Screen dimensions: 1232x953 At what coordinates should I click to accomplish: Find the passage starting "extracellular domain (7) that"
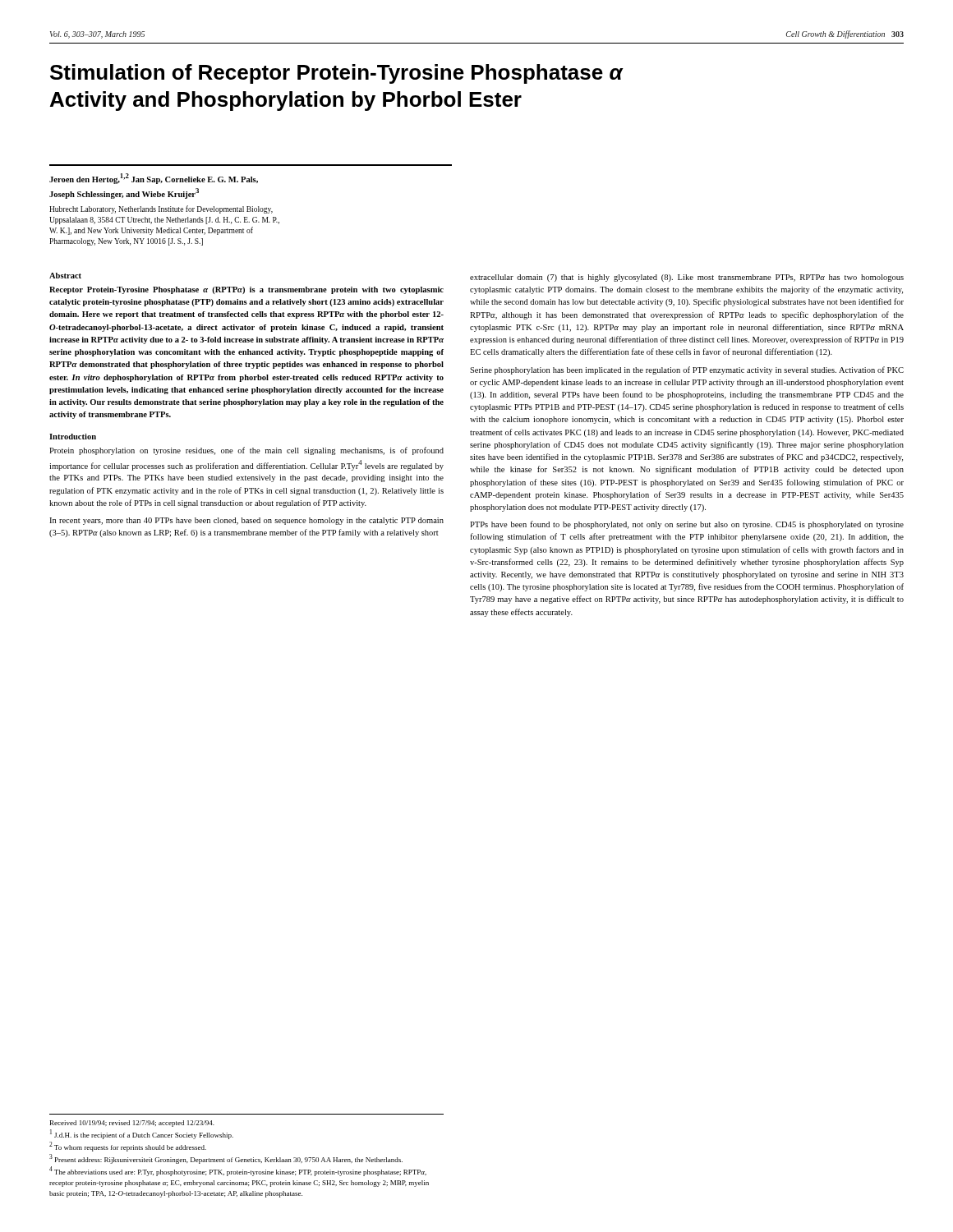click(687, 315)
